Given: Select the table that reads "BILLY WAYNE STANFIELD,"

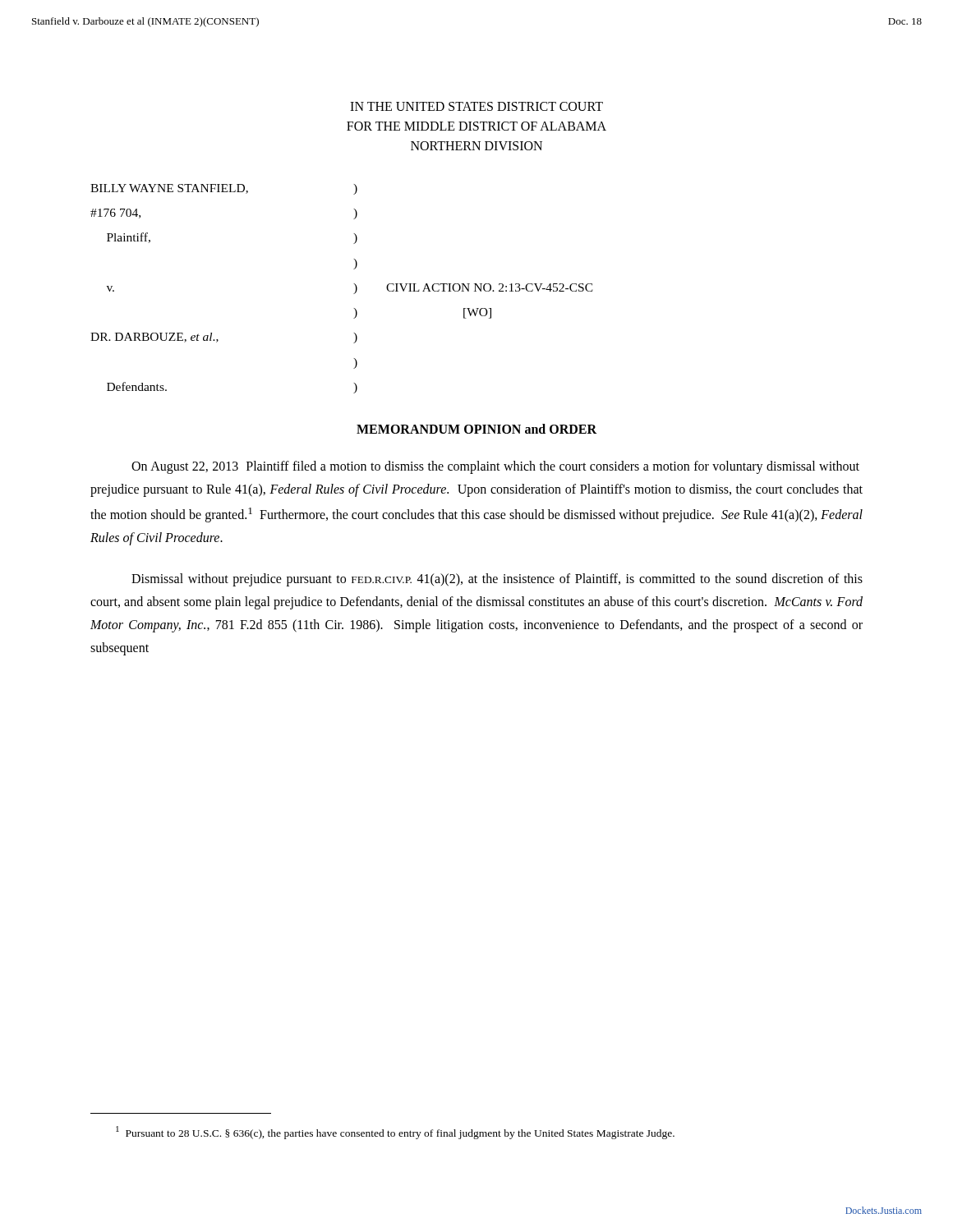Looking at the screenshot, I should click(x=476, y=287).
